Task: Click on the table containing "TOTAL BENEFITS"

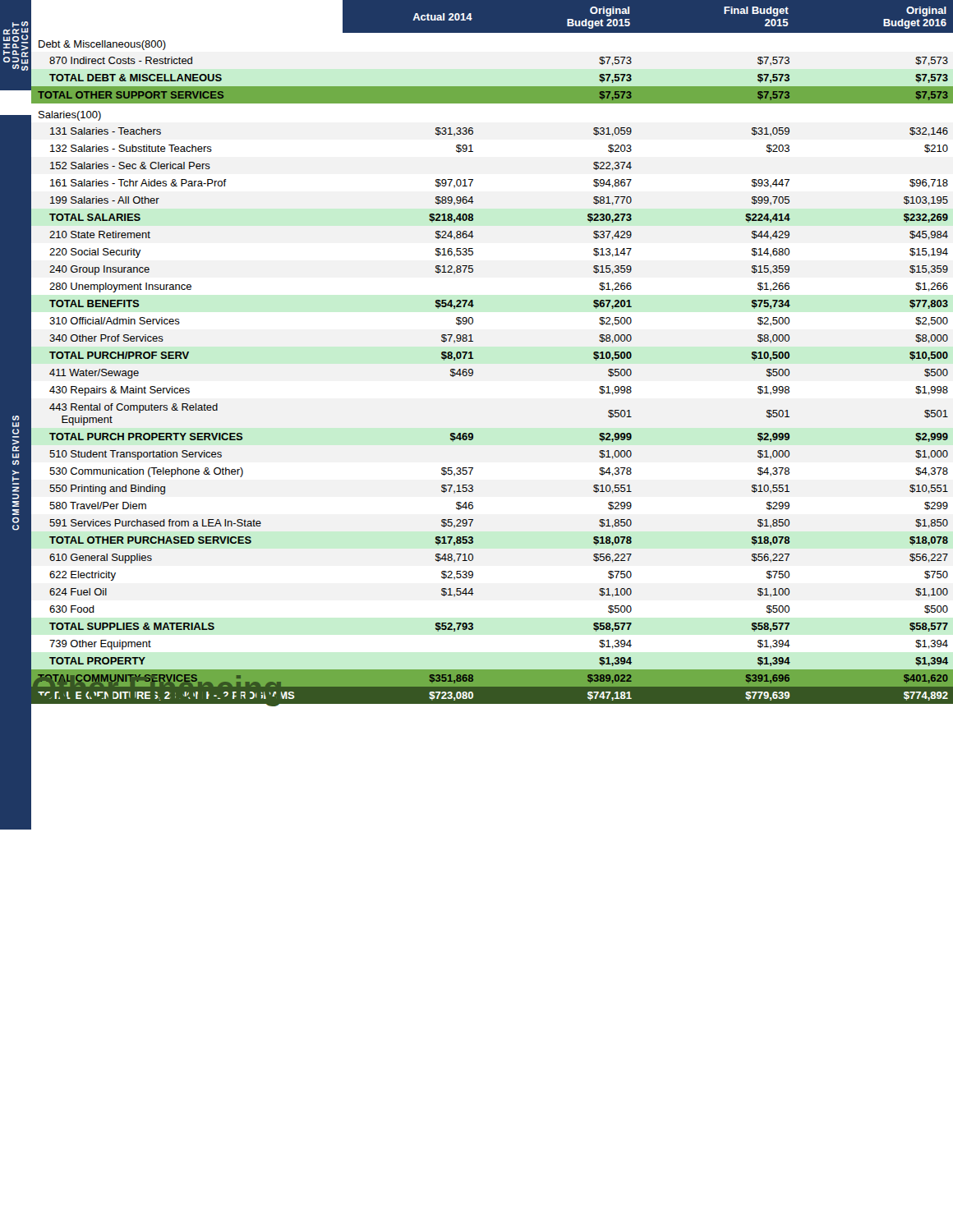Action: 492,362
